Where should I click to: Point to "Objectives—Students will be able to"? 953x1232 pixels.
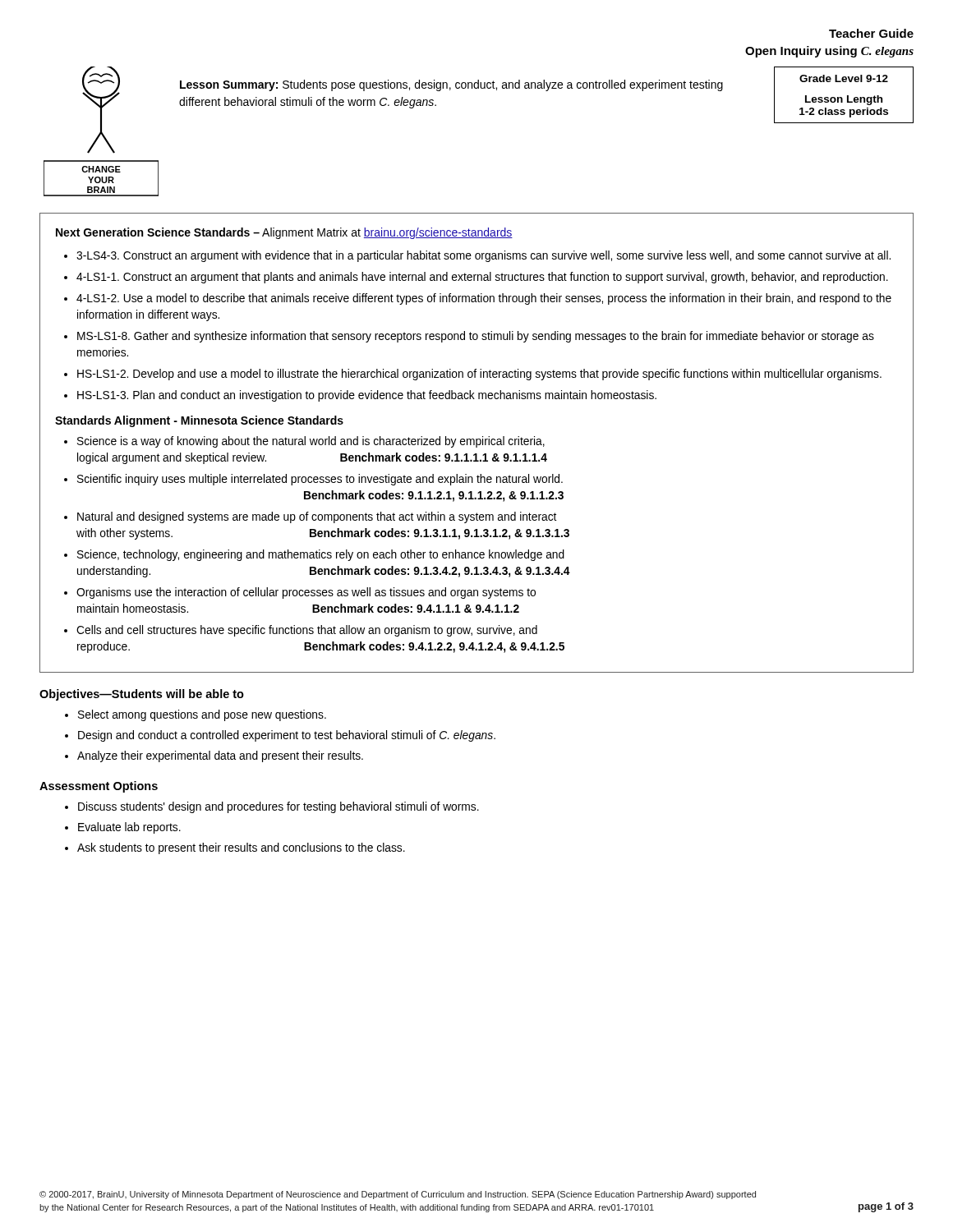pyautogui.click(x=142, y=694)
